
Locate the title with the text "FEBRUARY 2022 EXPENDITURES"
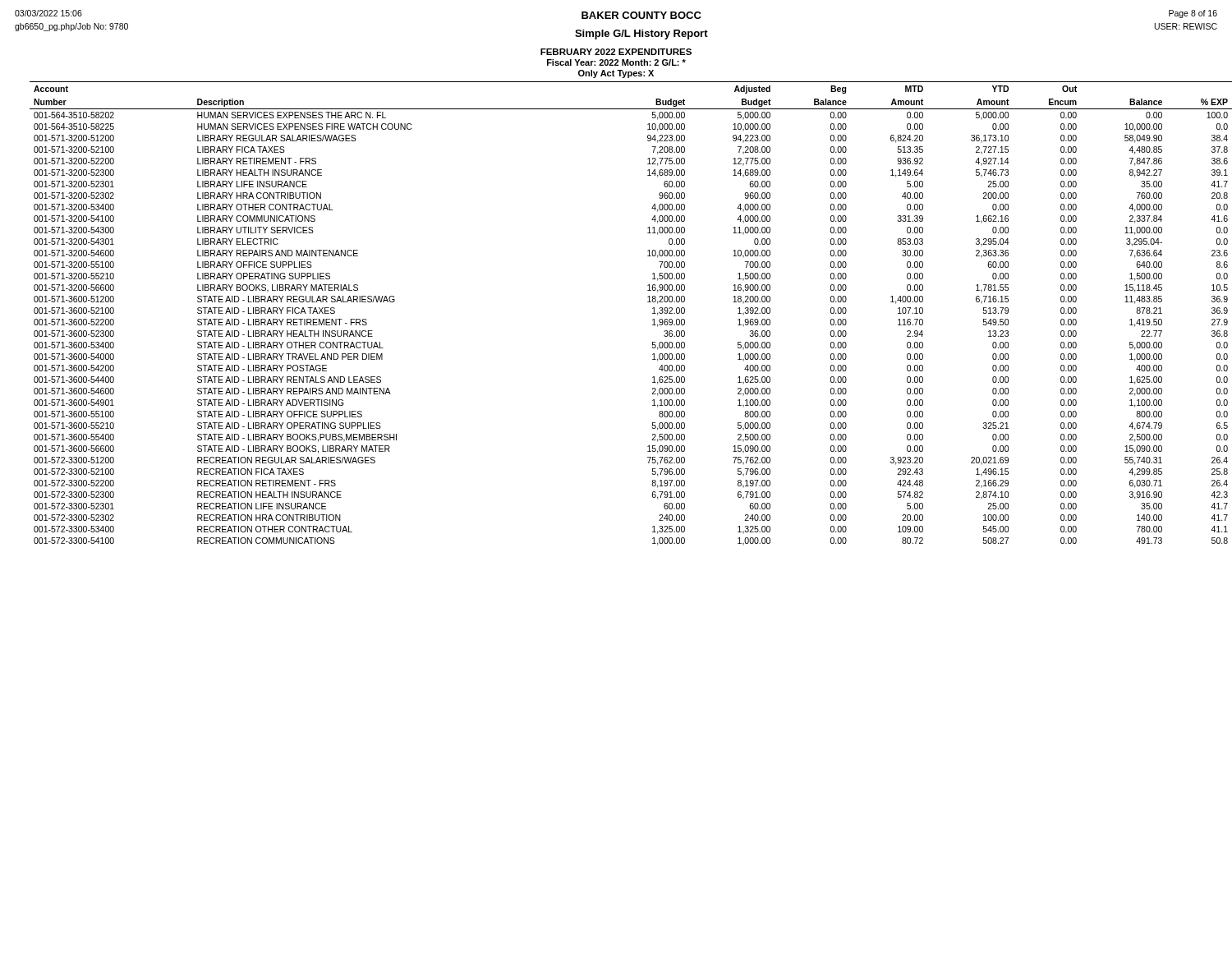[x=616, y=52]
